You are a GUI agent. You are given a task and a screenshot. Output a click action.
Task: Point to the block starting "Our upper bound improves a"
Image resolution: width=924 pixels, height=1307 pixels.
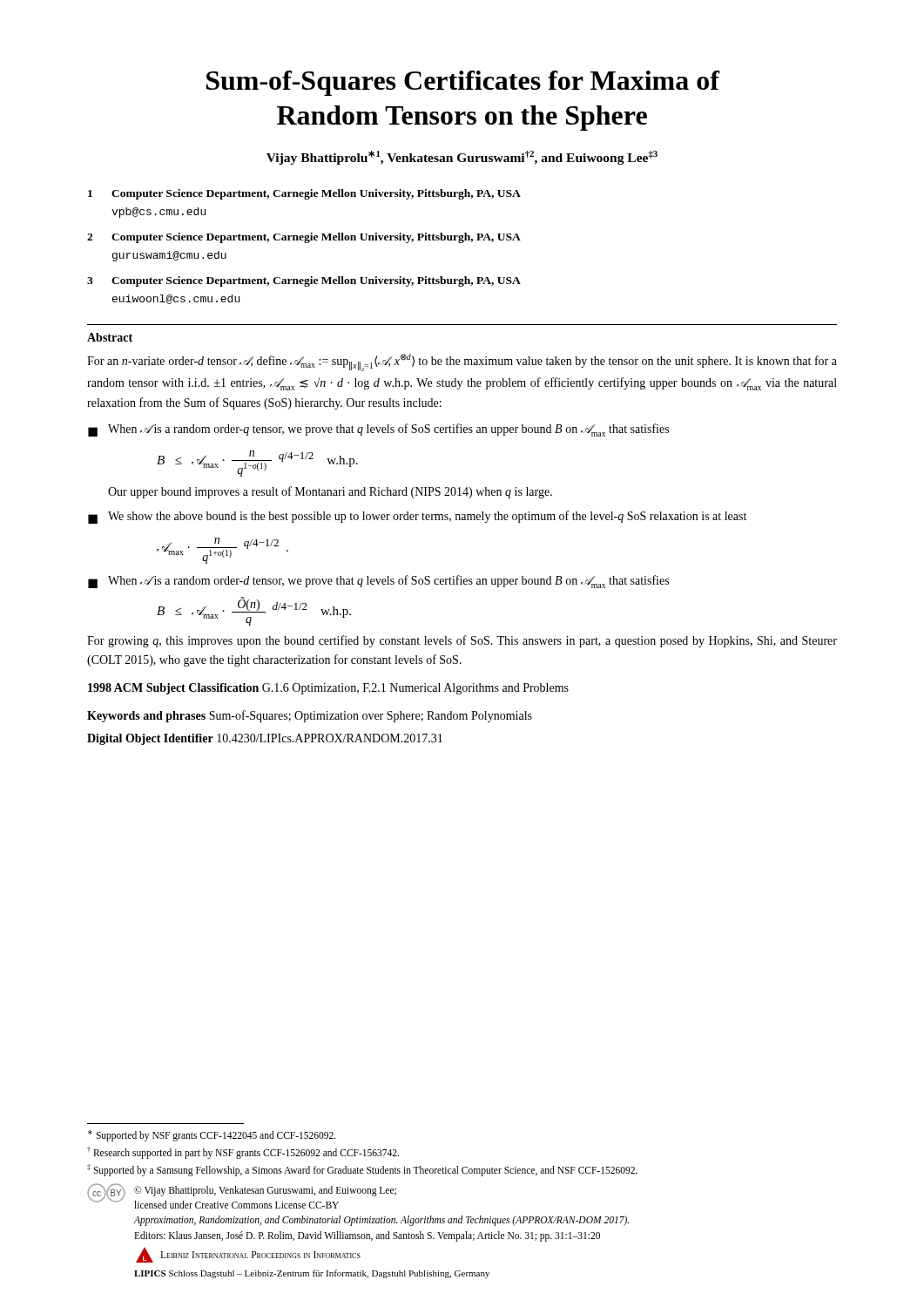330,492
